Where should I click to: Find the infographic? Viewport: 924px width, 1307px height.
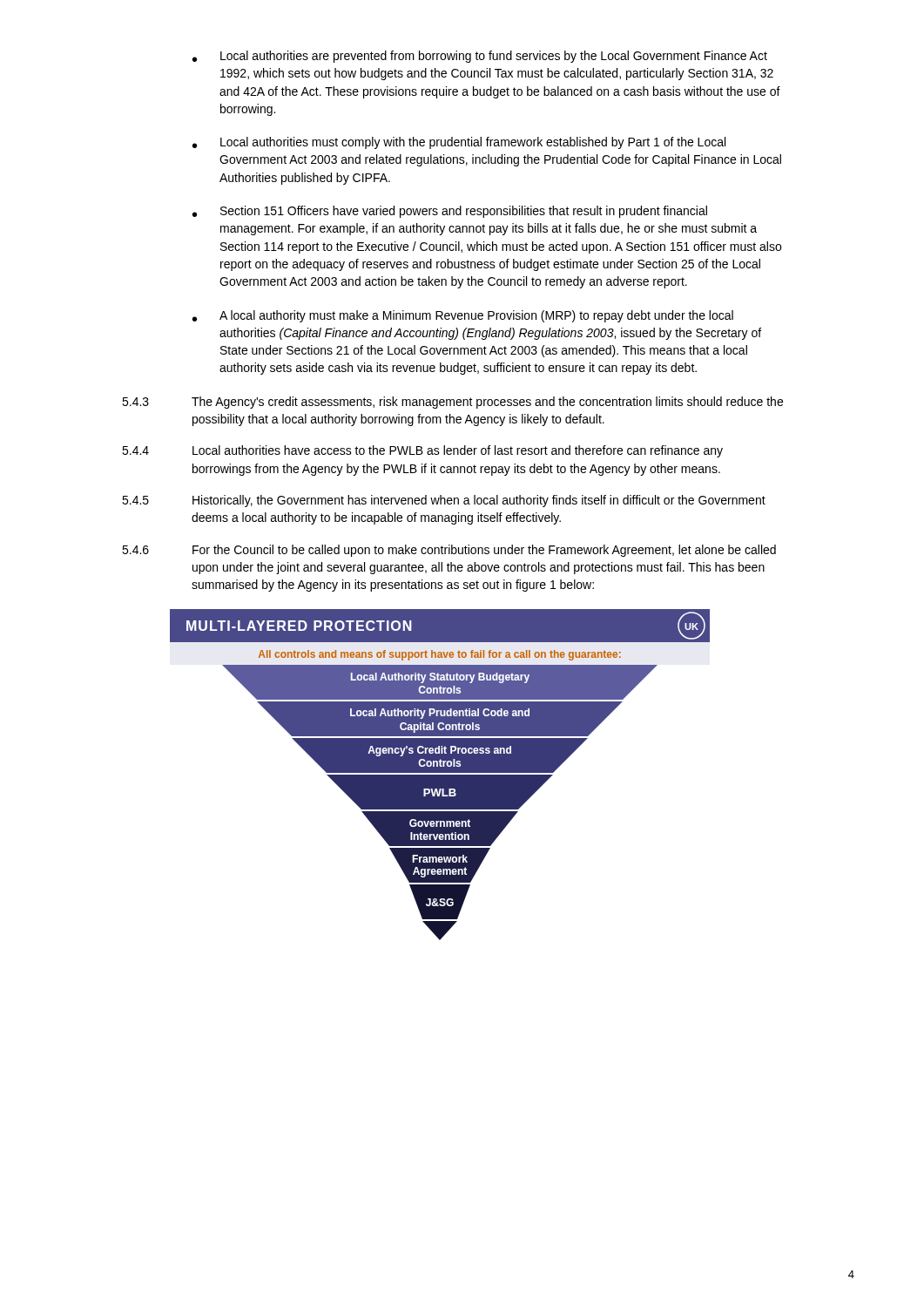pyautogui.click(x=477, y=781)
